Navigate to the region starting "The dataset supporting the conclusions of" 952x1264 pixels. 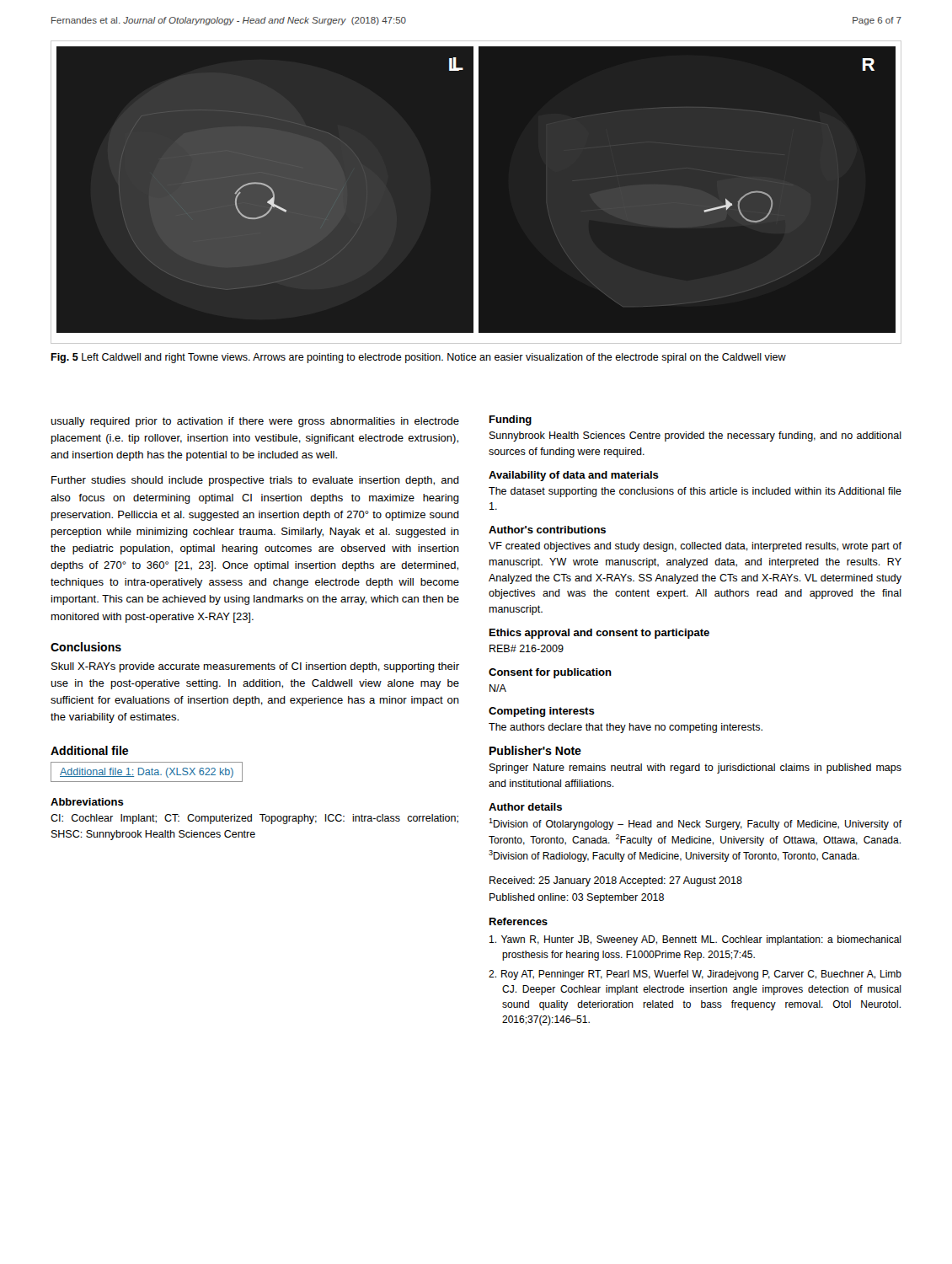point(695,499)
